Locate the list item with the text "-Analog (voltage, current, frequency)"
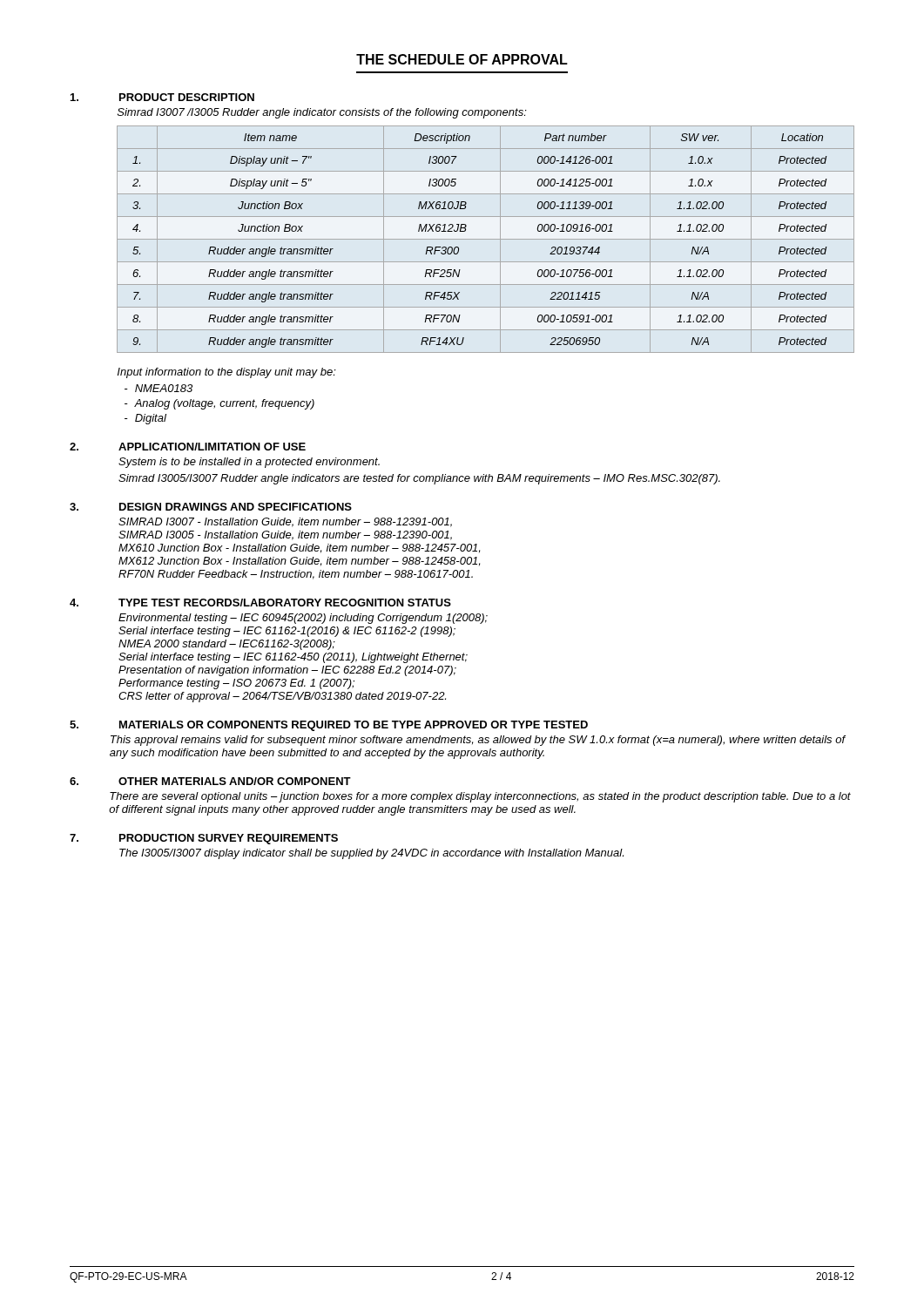This screenshot has width=924, height=1307. click(x=219, y=403)
